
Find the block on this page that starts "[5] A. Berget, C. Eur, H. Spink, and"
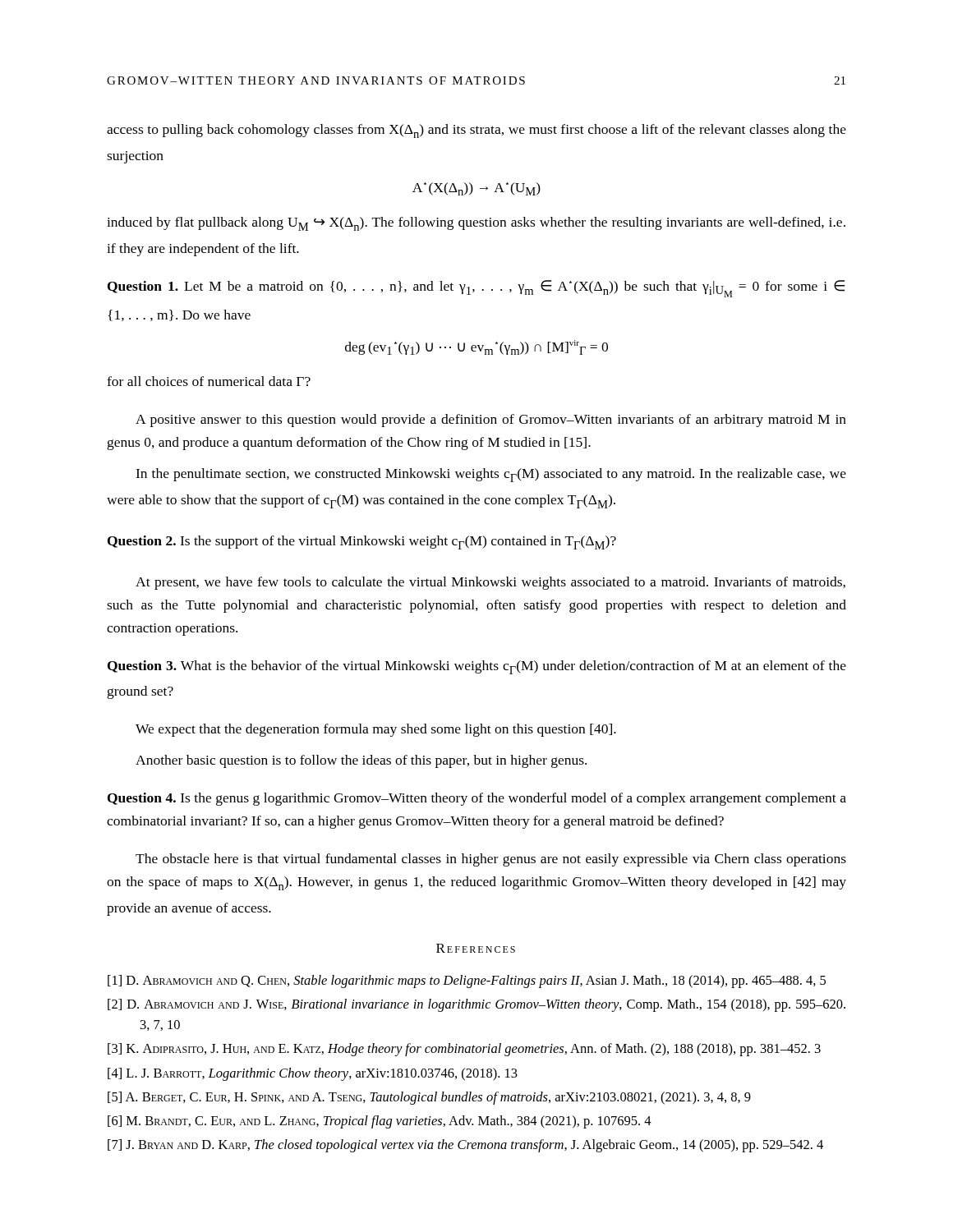pyautogui.click(x=429, y=1097)
